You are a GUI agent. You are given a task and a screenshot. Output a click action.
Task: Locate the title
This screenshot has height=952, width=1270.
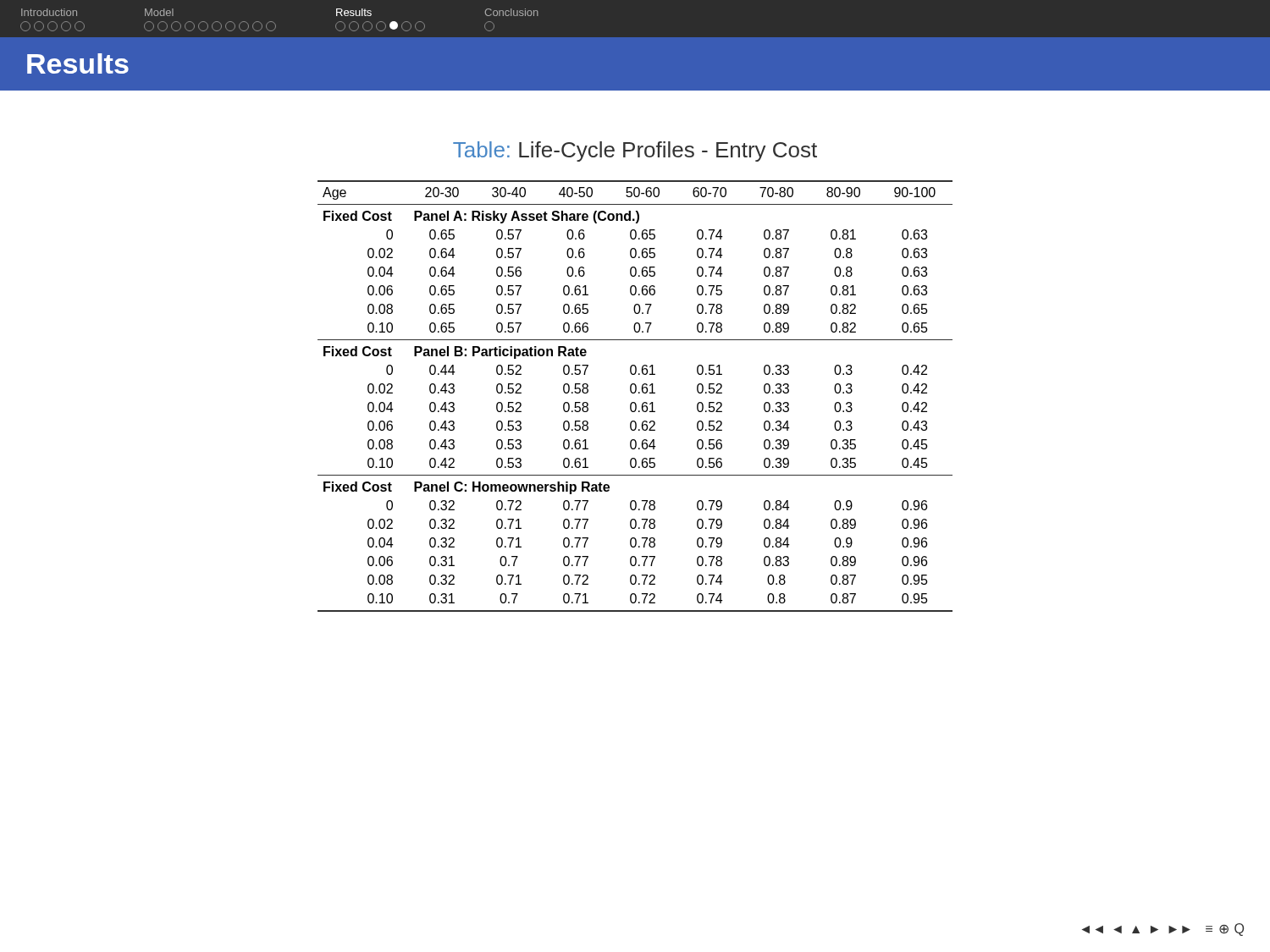(77, 63)
